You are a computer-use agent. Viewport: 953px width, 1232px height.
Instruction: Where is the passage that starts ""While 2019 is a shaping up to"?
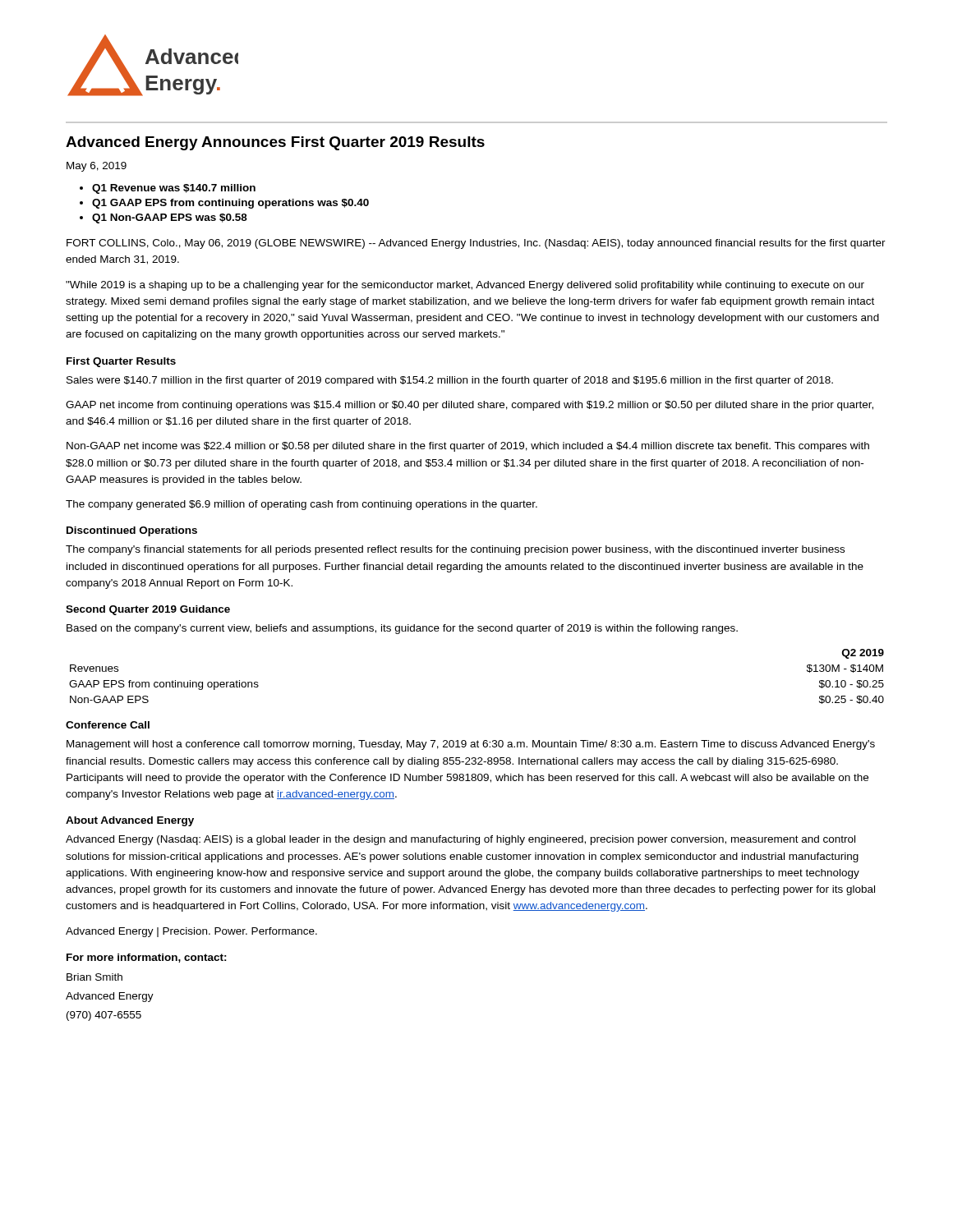472,309
